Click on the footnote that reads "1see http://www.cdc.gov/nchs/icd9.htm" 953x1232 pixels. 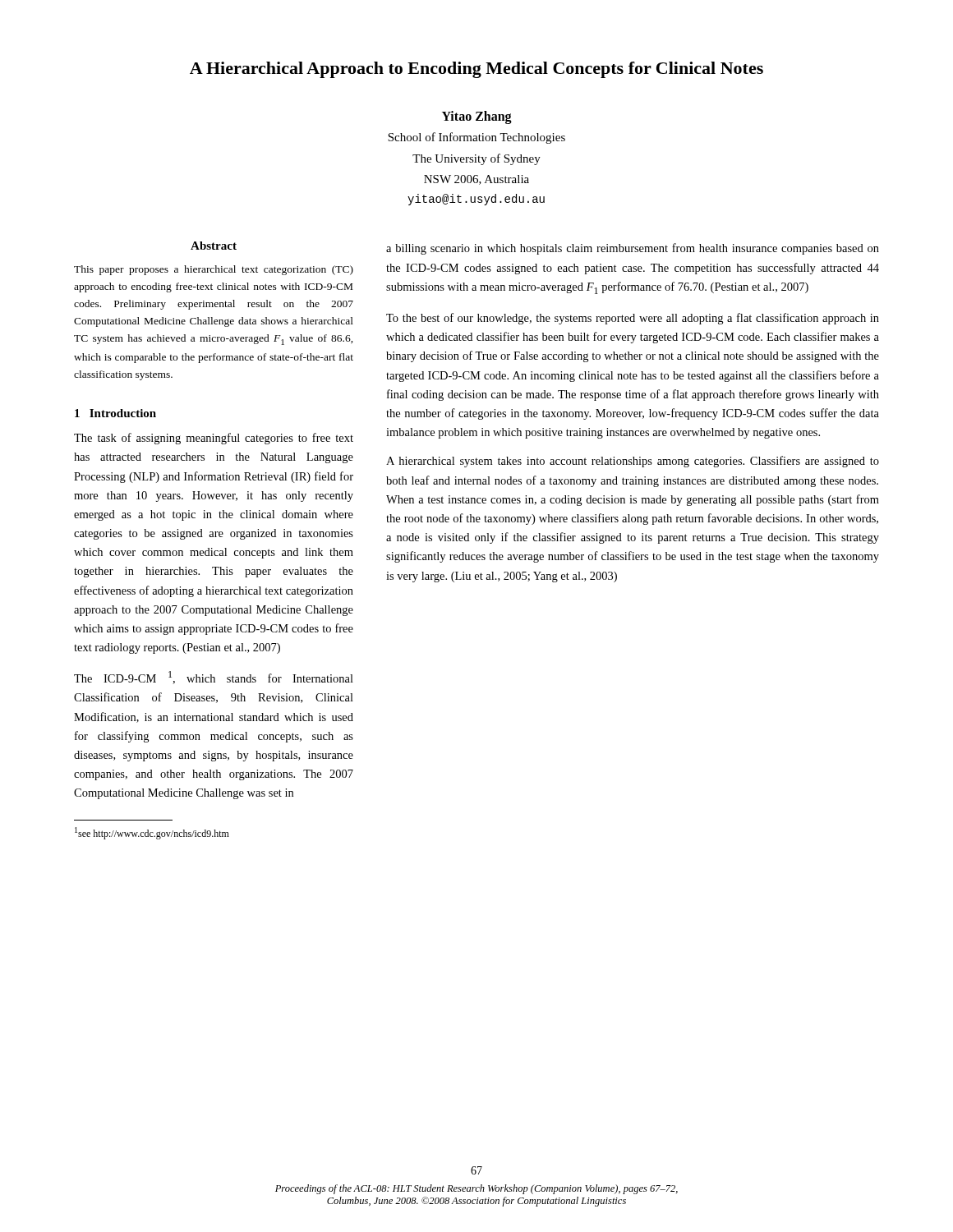[152, 832]
